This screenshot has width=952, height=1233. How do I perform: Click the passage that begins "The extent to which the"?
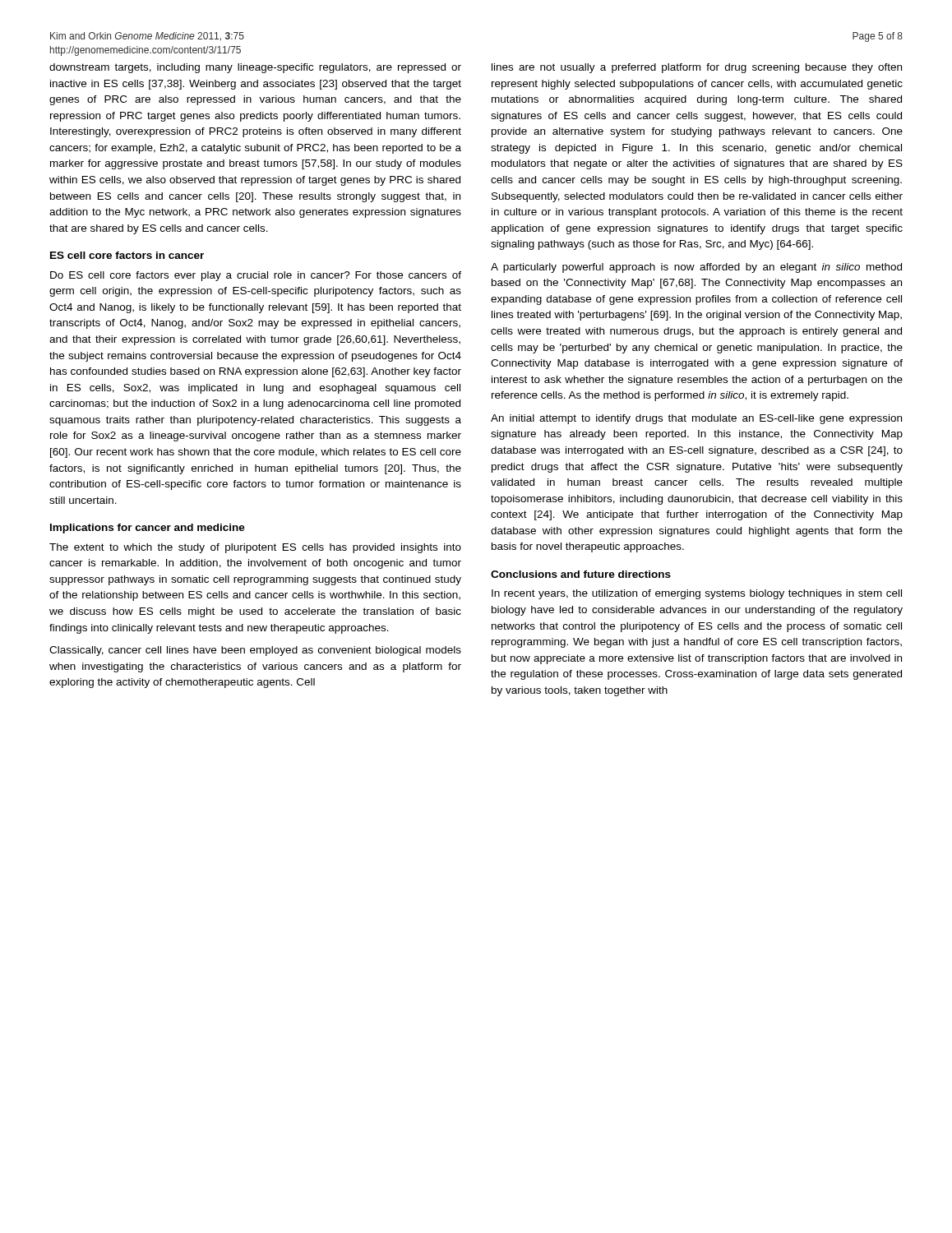(255, 615)
